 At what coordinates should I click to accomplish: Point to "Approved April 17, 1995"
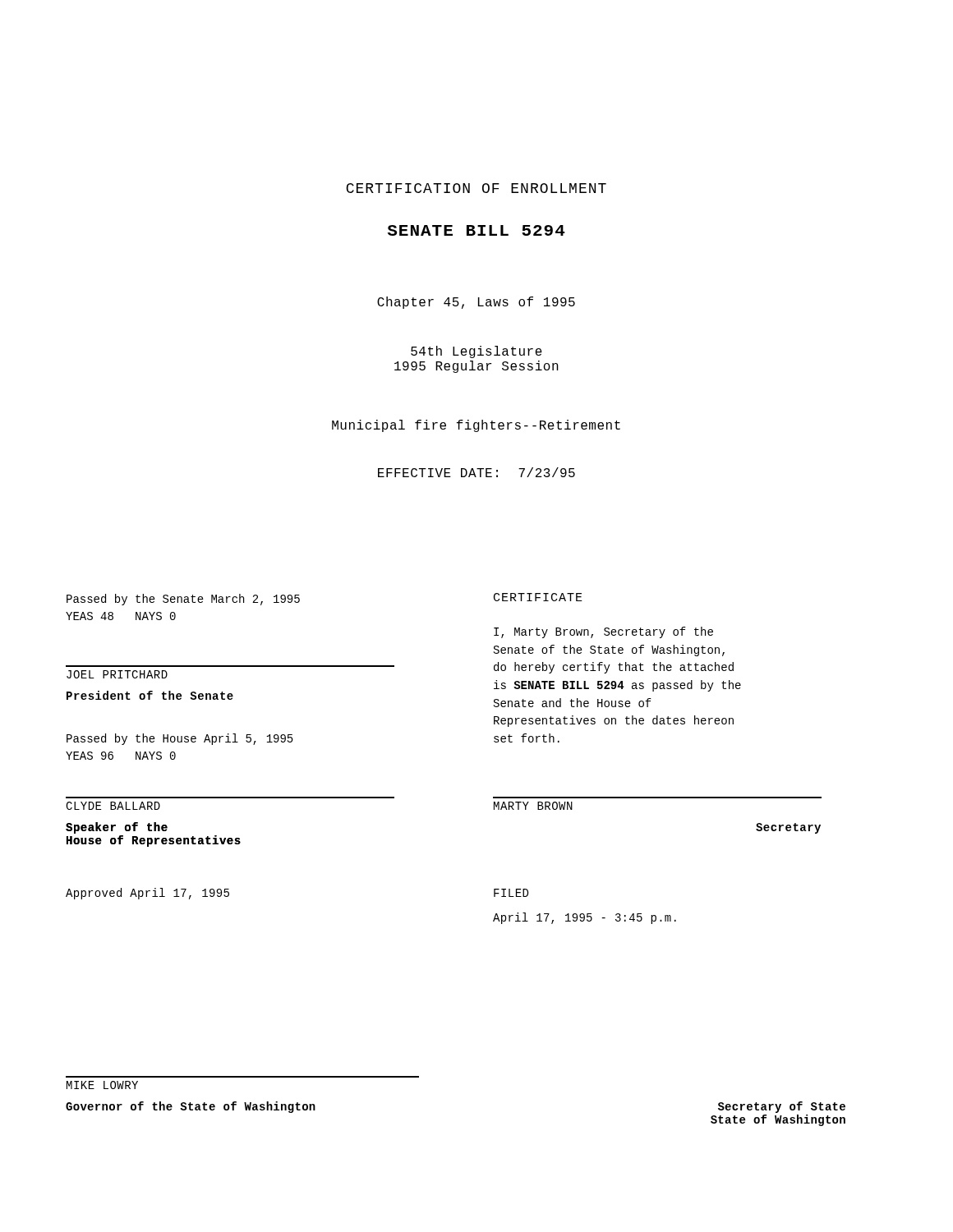(148, 894)
